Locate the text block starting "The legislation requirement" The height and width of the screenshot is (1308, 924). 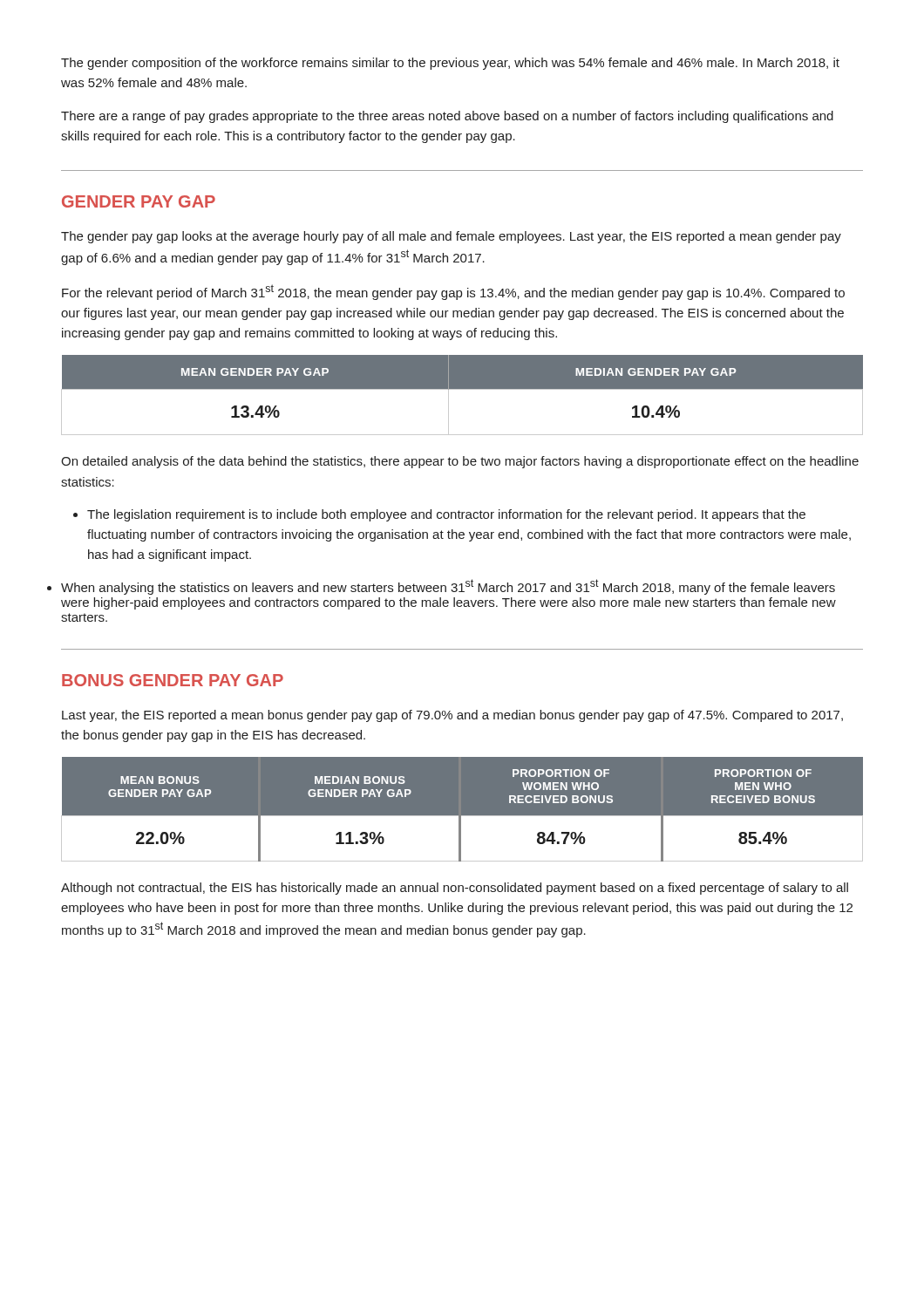point(462,534)
